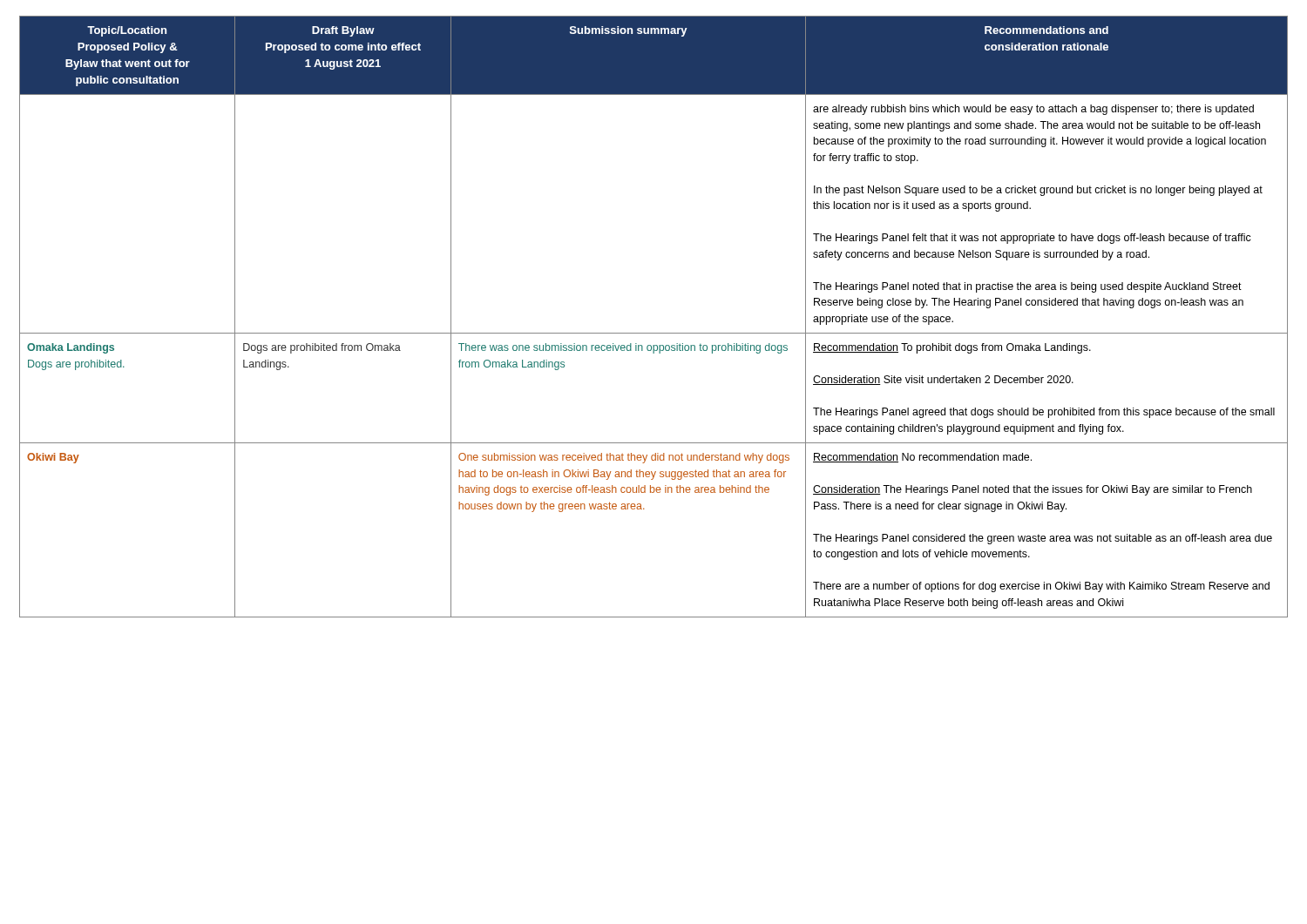Select the table that reads "Dogs are prohibited"

654,317
